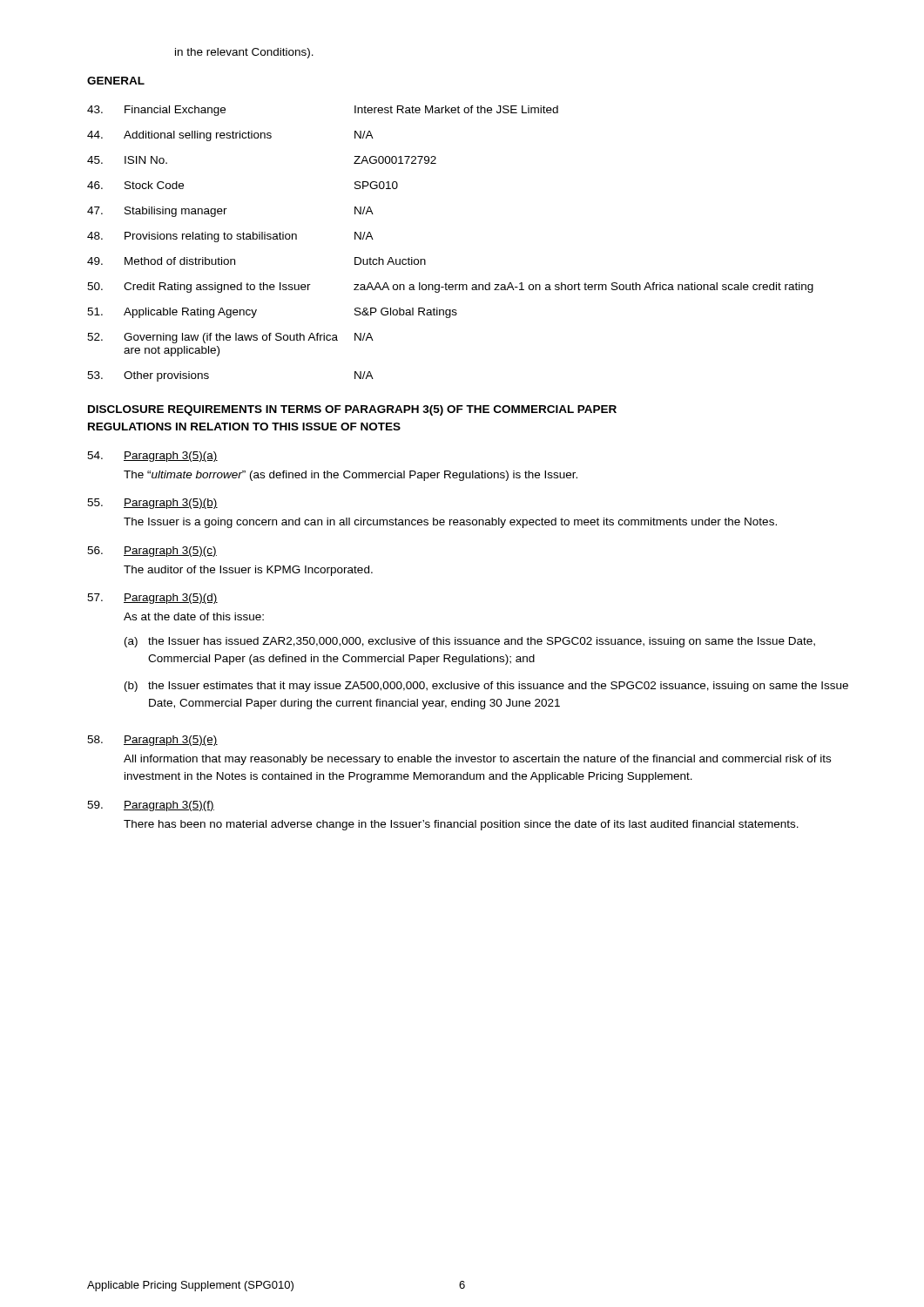Click on the passage starting "Paragraph 3(5)(f) There has been no material adverse"

point(471,815)
